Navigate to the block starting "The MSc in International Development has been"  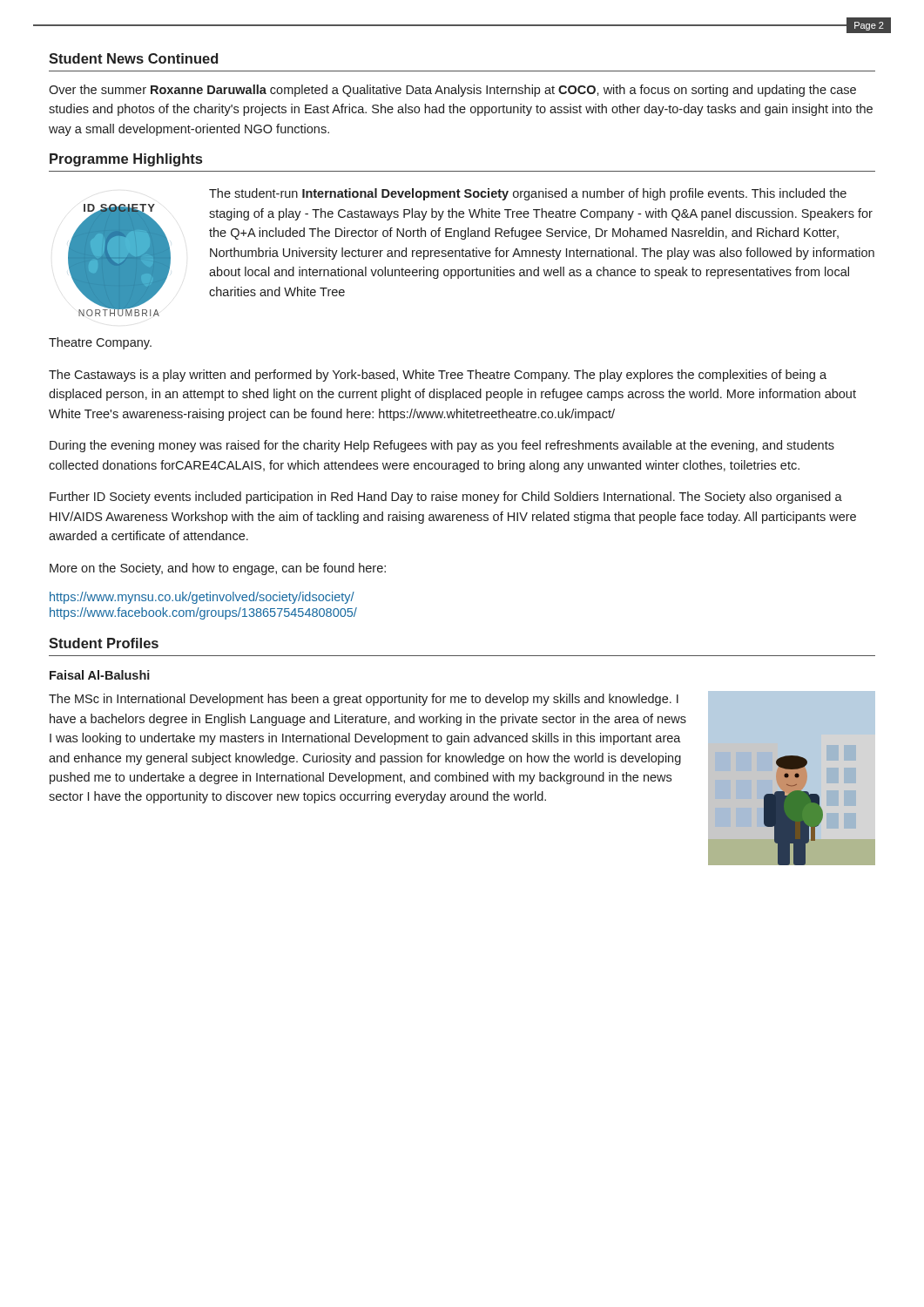[367, 748]
